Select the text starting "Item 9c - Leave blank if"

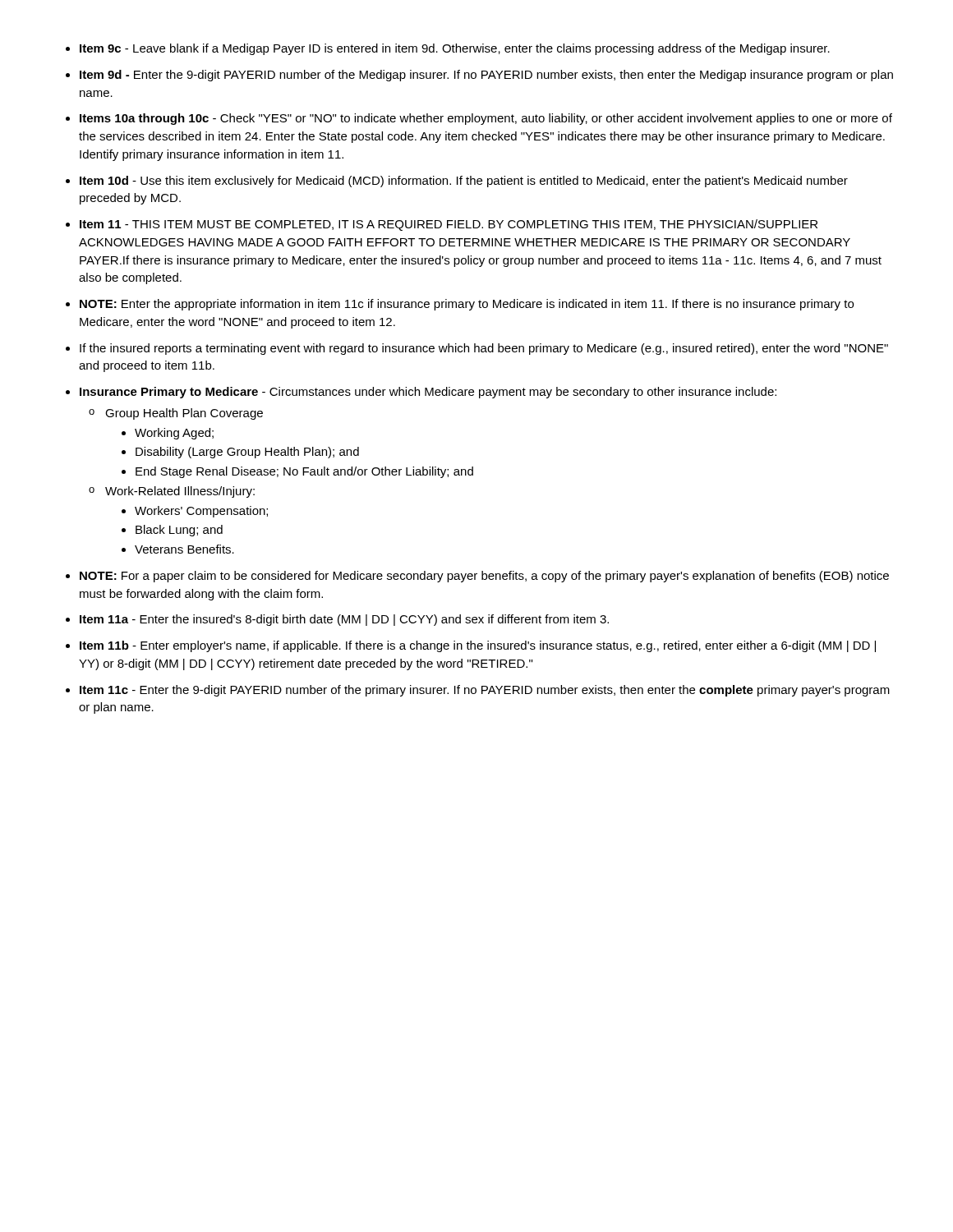click(x=455, y=48)
